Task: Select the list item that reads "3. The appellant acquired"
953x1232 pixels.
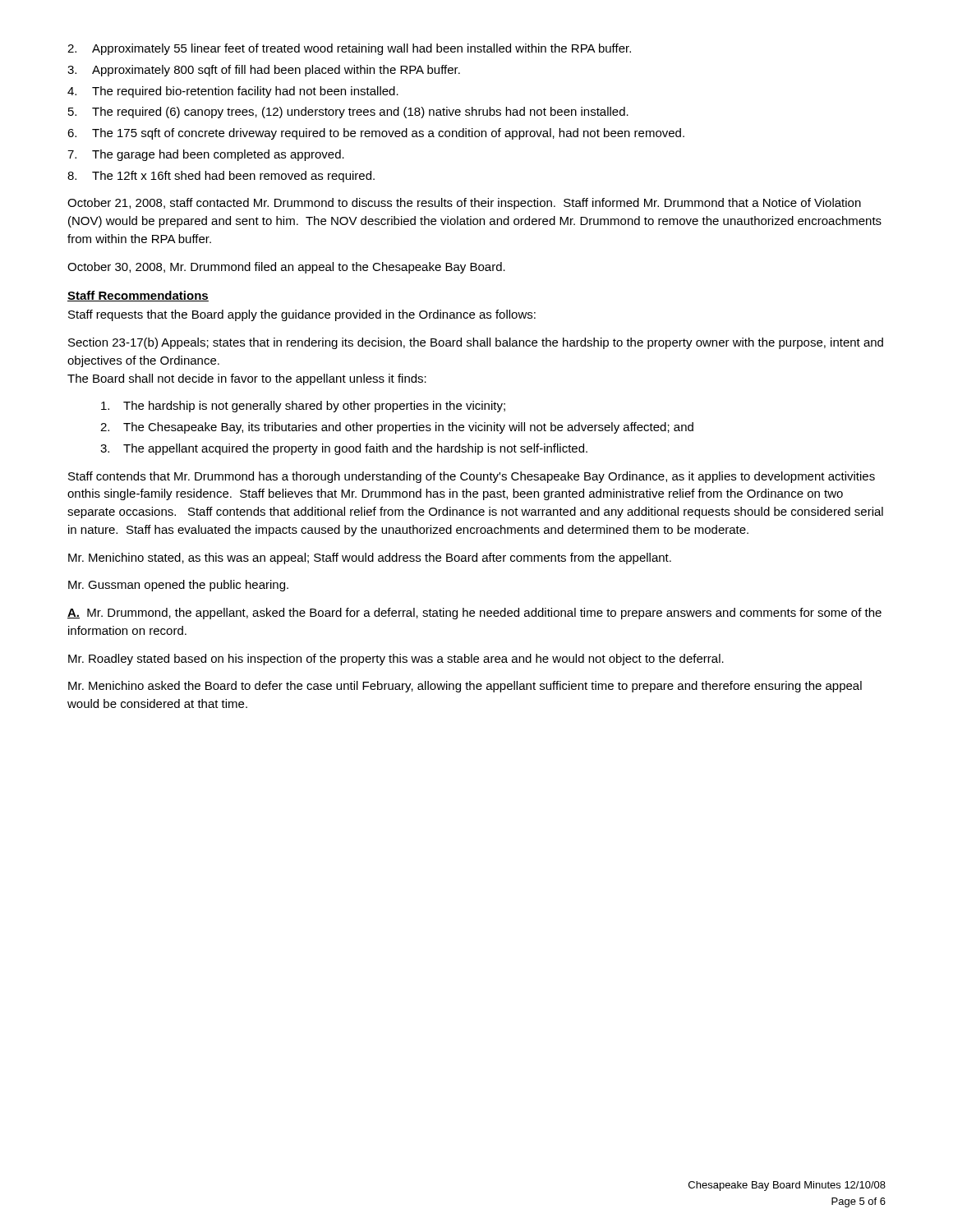Action: pos(493,448)
